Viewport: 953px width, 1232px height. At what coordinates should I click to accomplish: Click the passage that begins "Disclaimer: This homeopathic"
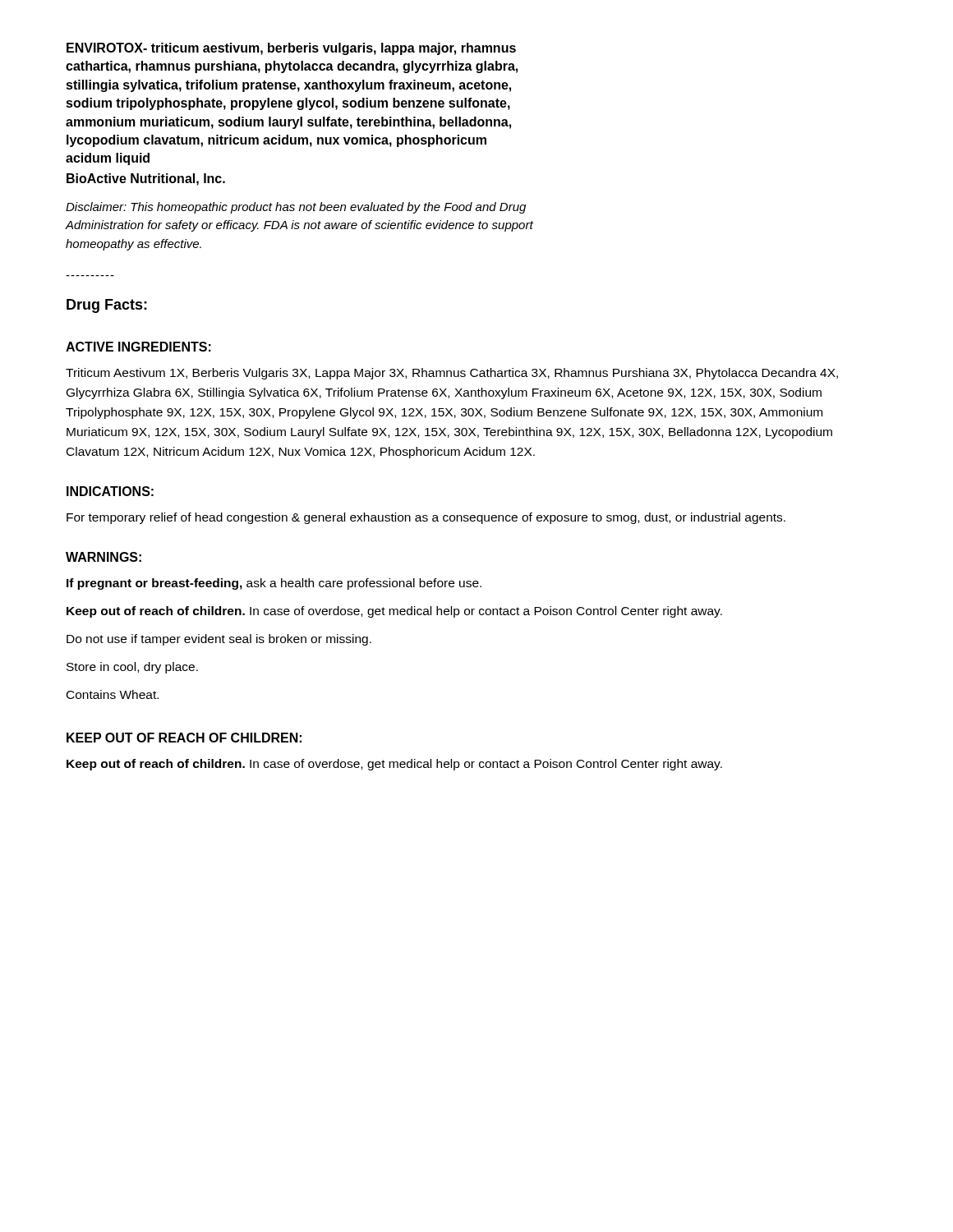coord(476,225)
